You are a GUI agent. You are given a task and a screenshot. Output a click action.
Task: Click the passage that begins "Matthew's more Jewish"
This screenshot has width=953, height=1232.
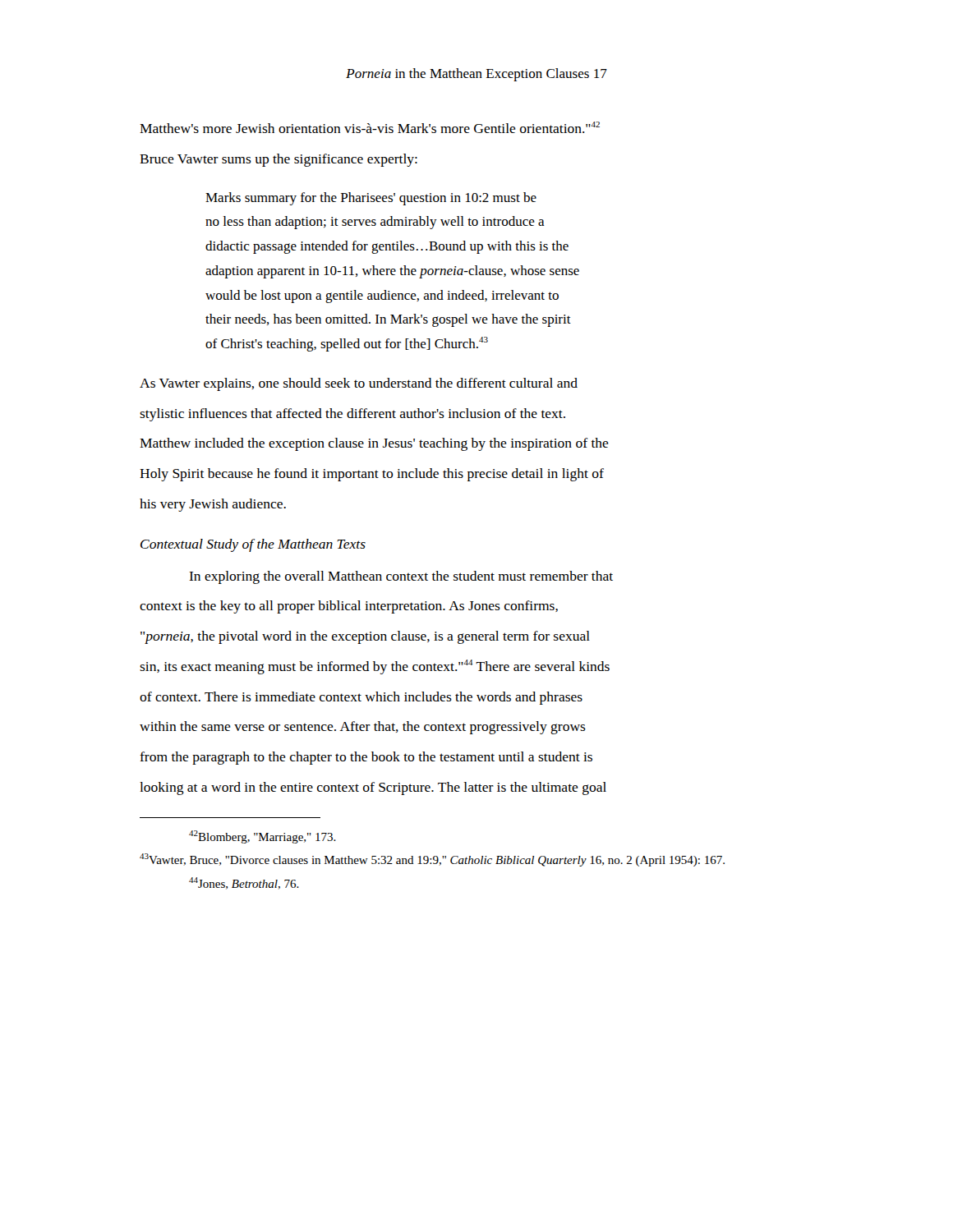coord(370,128)
